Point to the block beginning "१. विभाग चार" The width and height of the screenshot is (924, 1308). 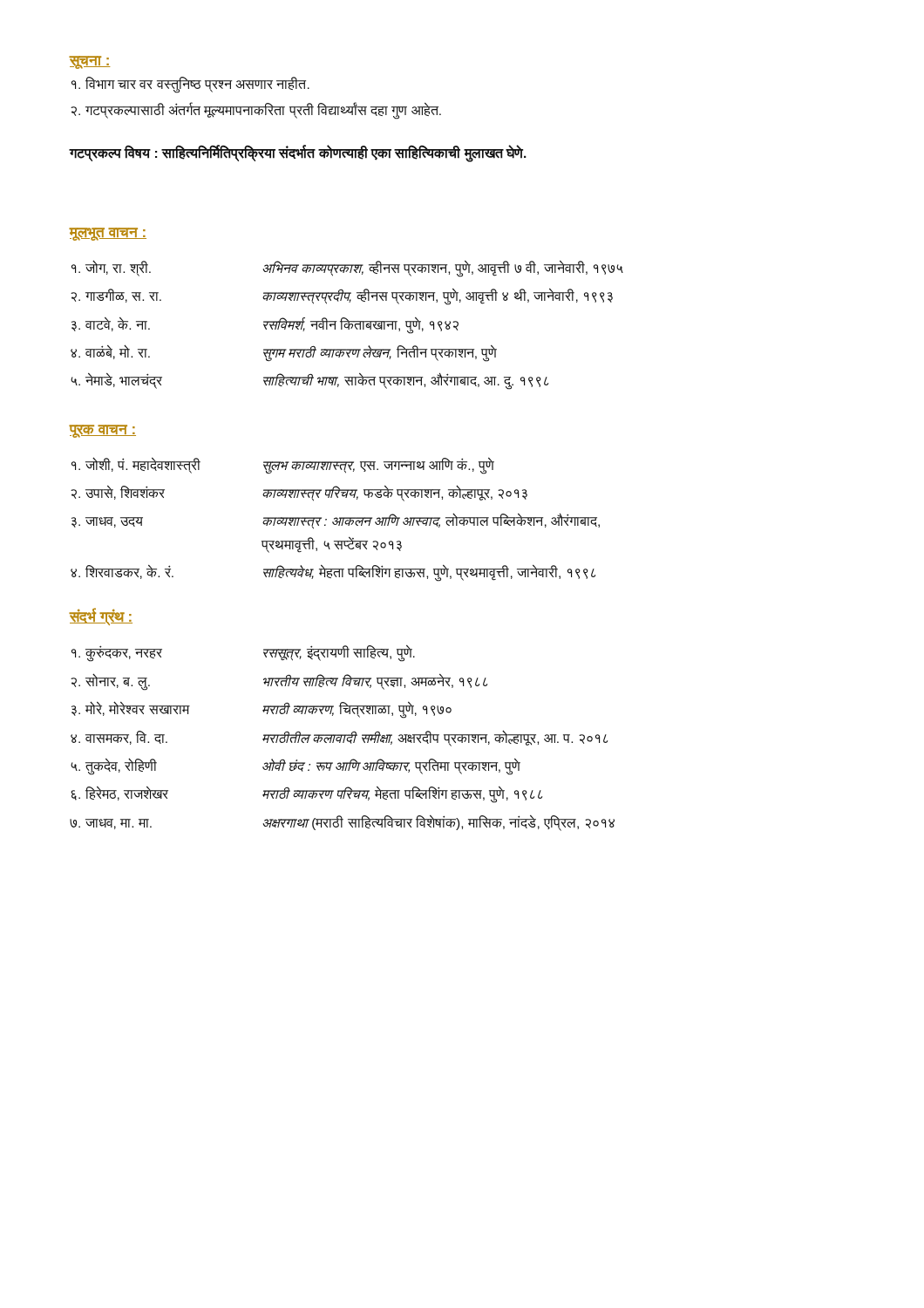190,84
